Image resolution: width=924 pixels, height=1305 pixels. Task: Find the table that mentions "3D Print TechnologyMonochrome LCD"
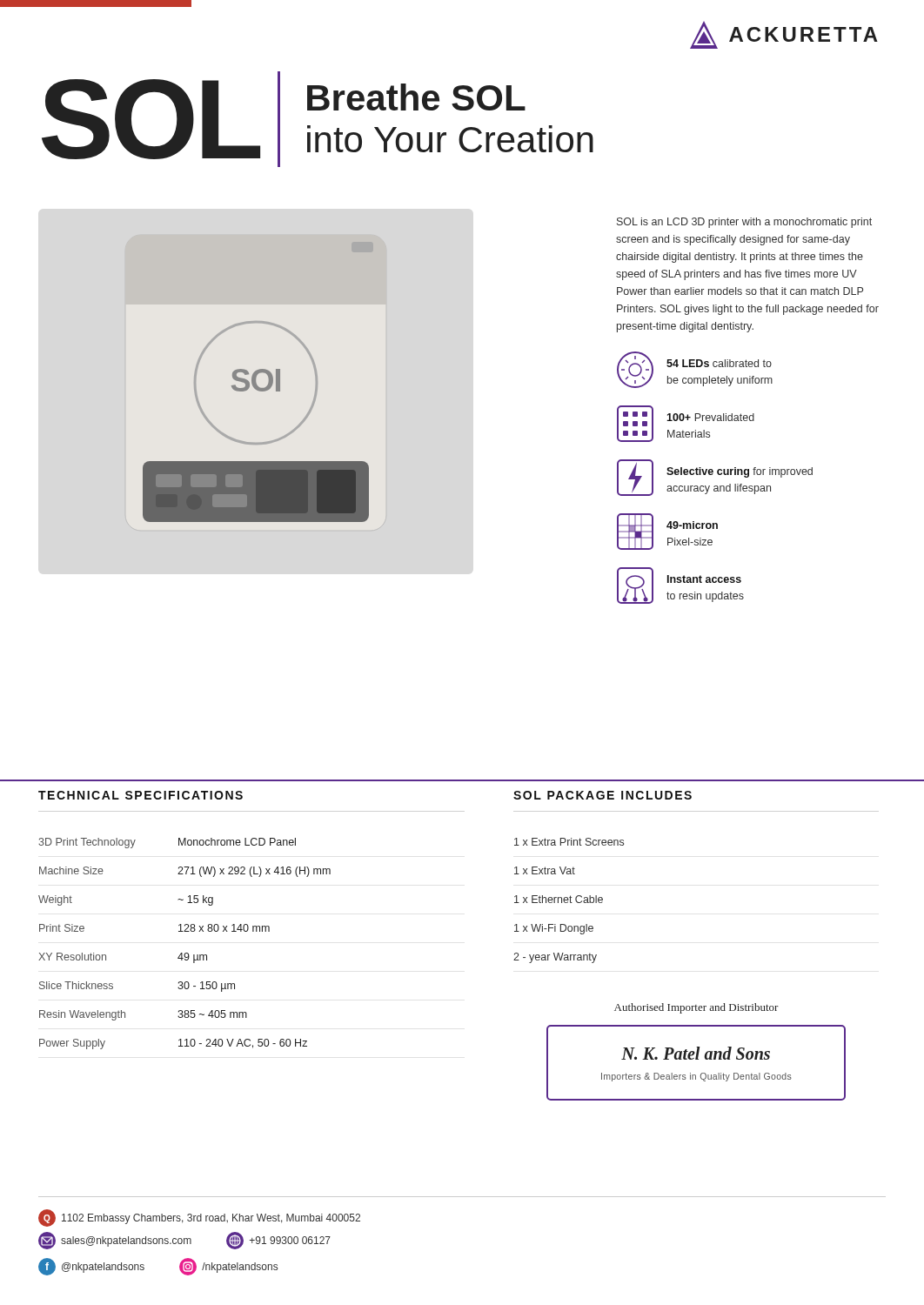coord(251,943)
